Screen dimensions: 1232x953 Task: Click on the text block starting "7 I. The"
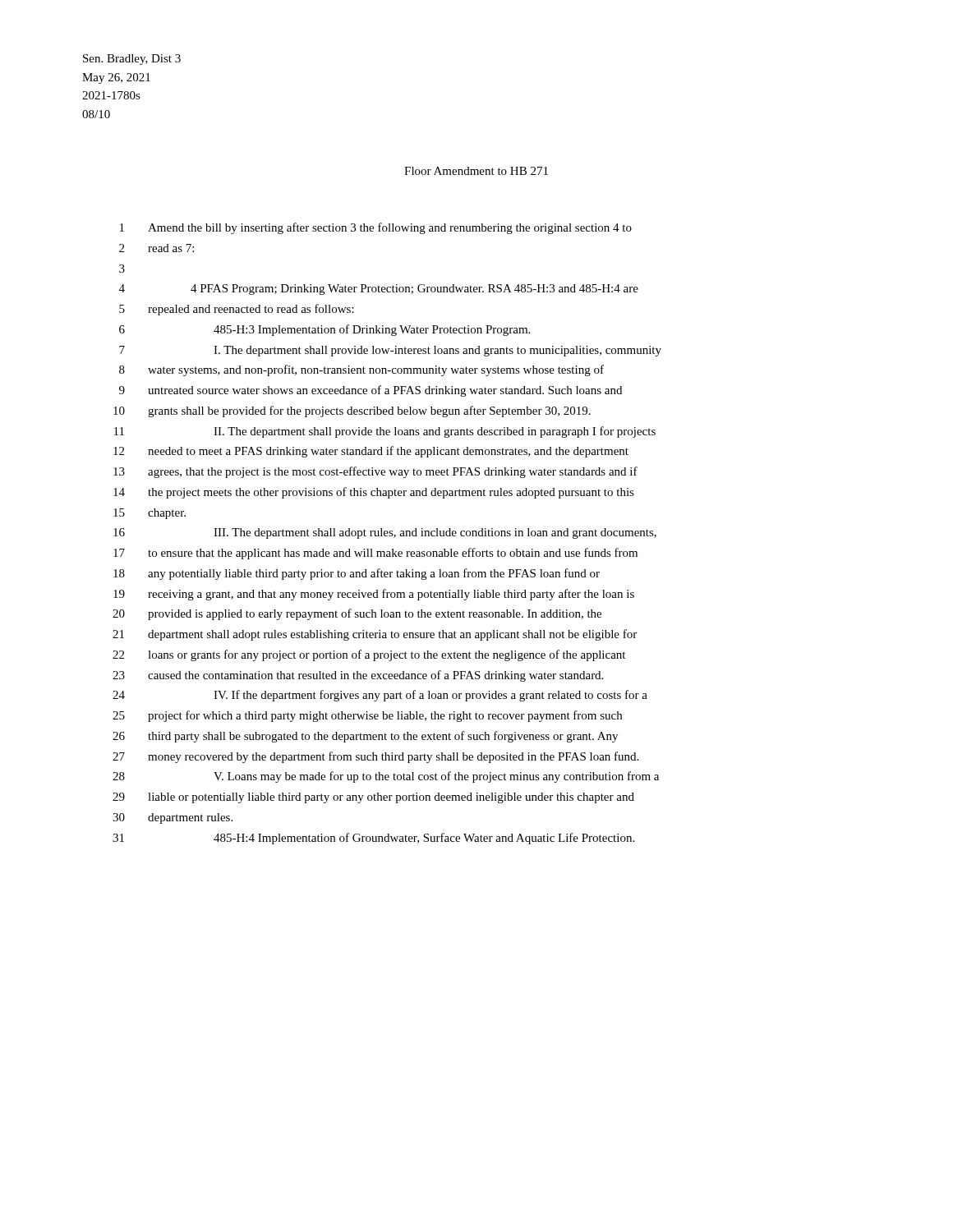(x=485, y=350)
